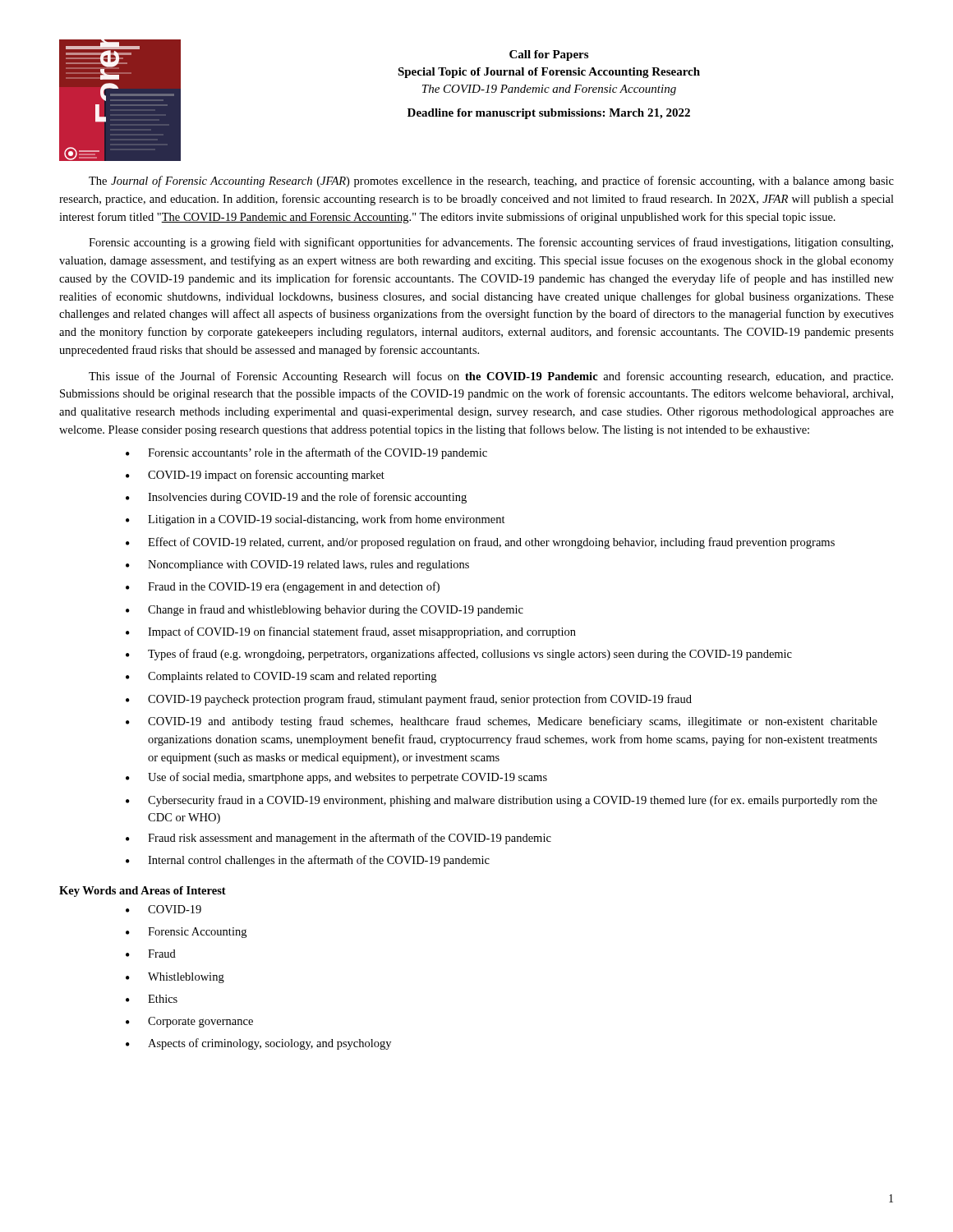Where is the passage that starts "• Internal control challenges in the aftermath"?
The width and height of the screenshot is (953, 1232).
308,861
